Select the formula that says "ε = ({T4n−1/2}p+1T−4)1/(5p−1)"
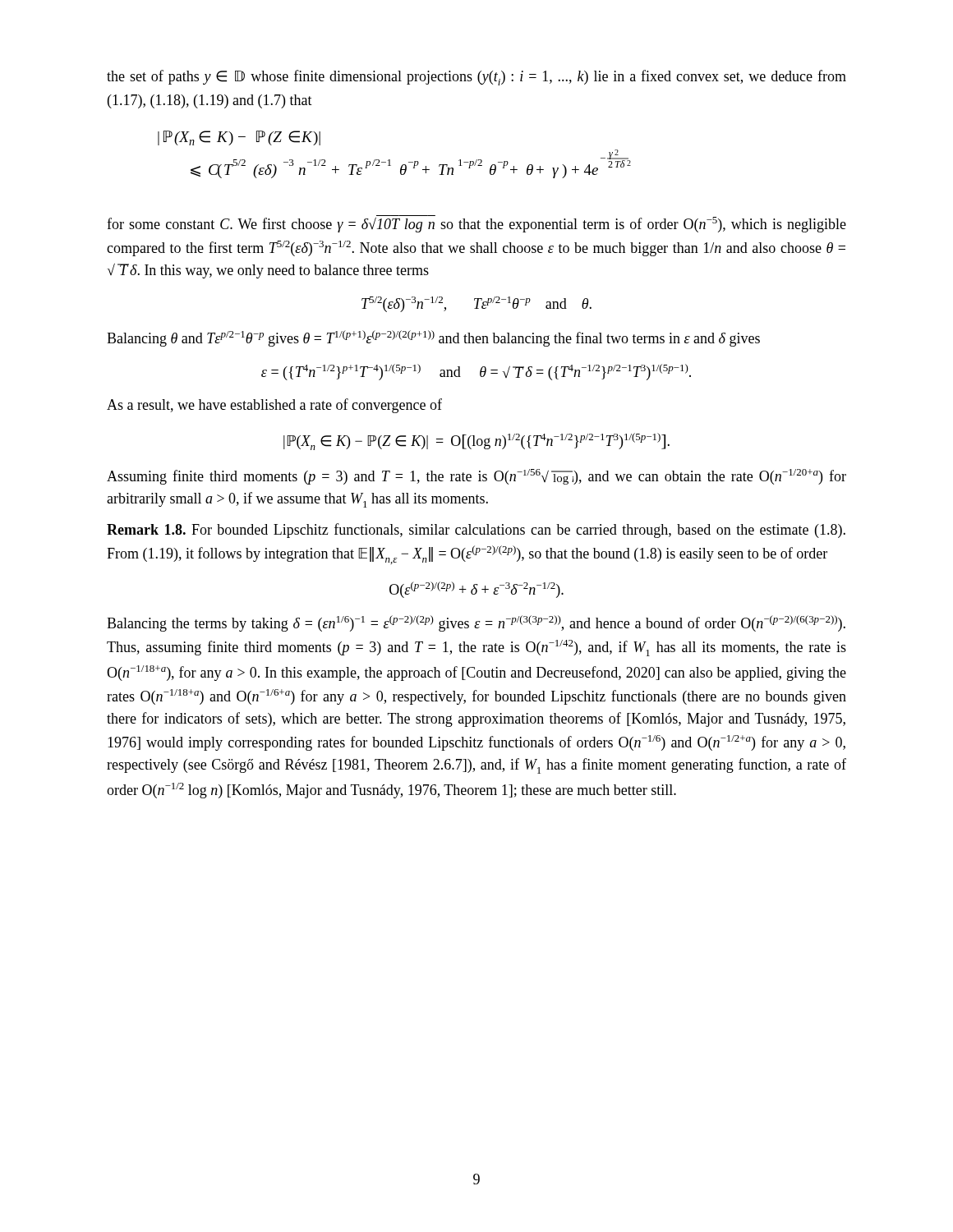 [x=476, y=372]
